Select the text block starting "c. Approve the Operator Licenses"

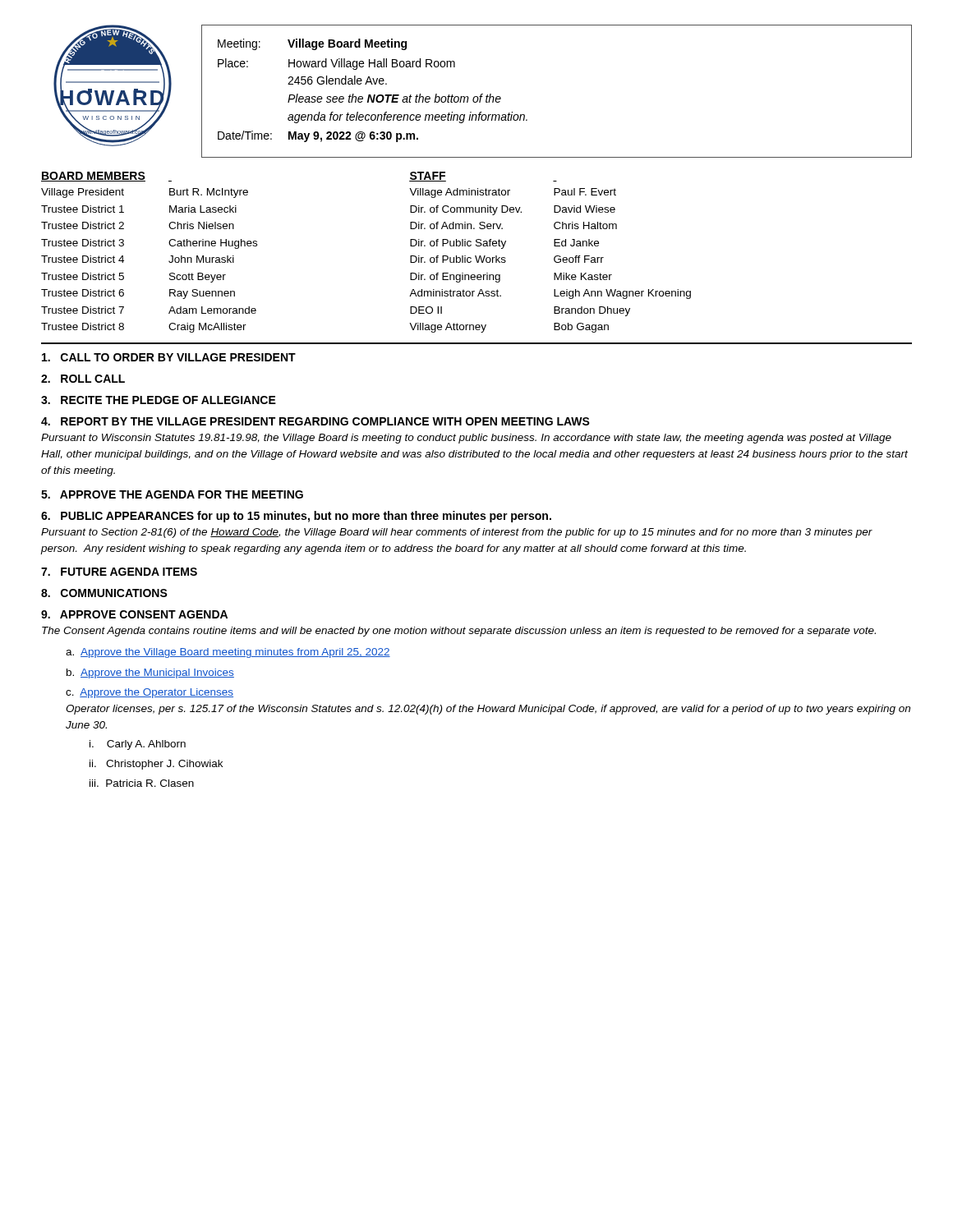pos(150,693)
